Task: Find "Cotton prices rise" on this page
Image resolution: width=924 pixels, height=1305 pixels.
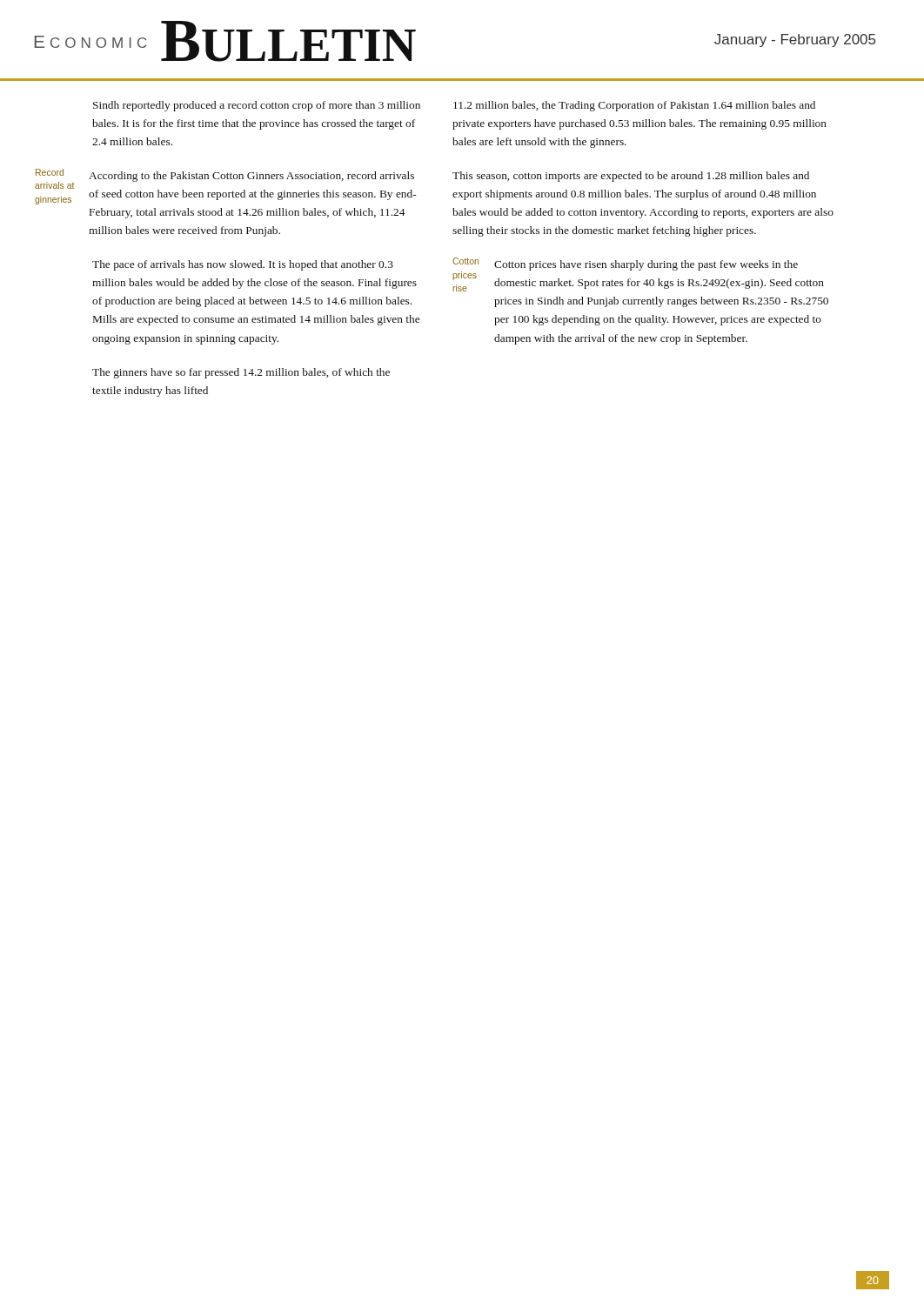Action: pos(466,275)
